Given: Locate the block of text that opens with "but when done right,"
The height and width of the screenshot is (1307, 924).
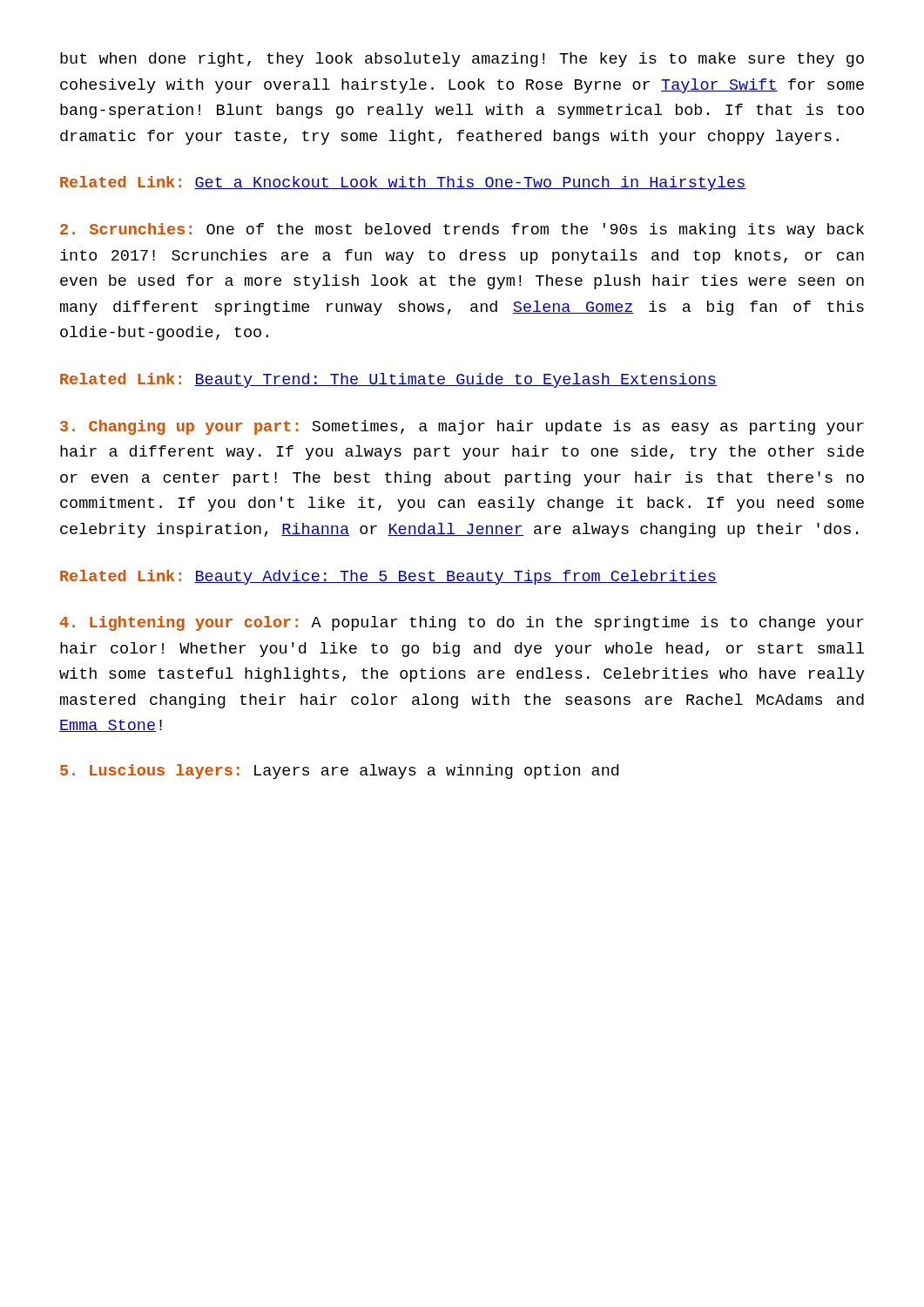Looking at the screenshot, I should point(462,99).
